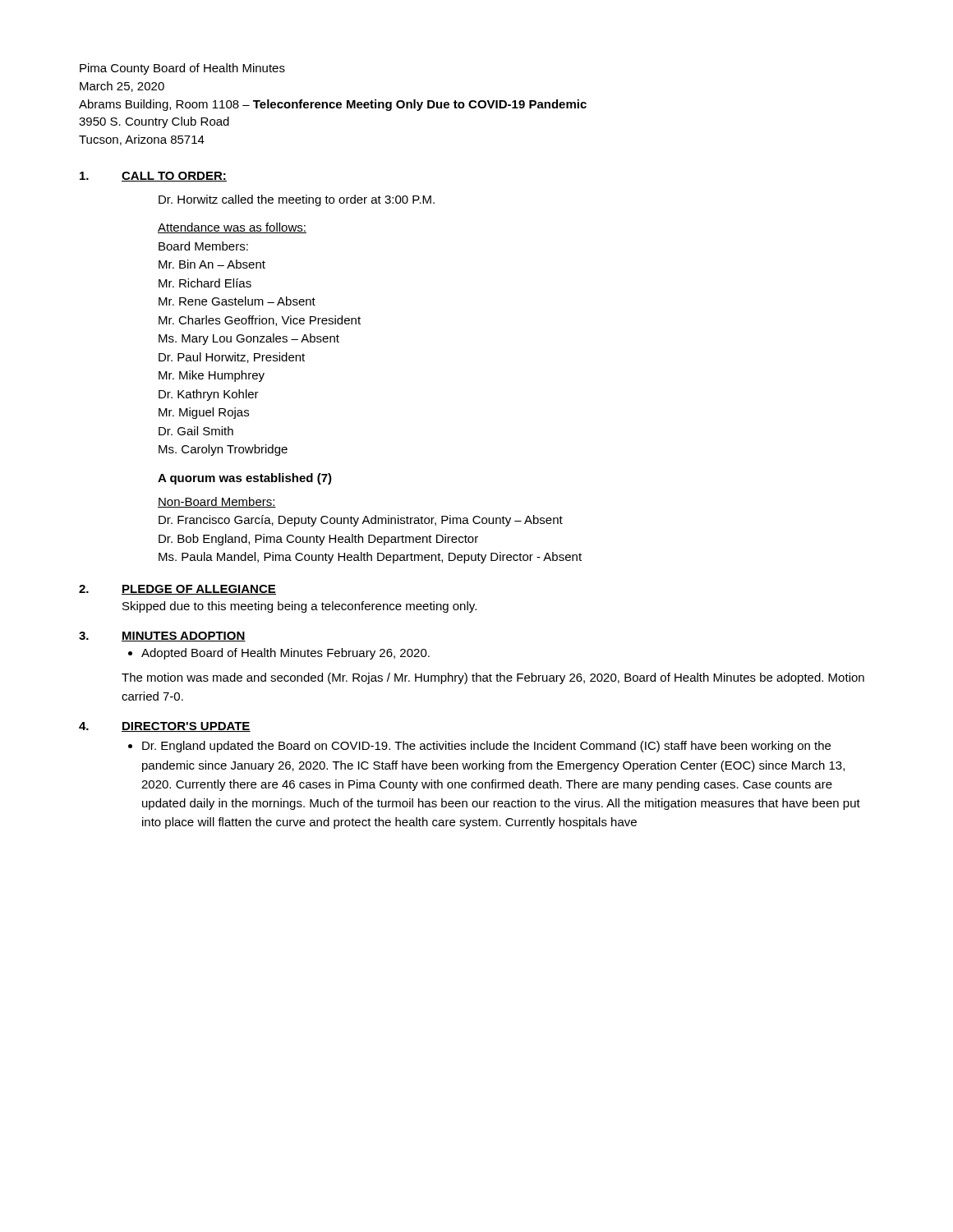Find "PLEDGE OF ALLEGIANCE" on this page
The image size is (953, 1232).
tap(199, 588)
